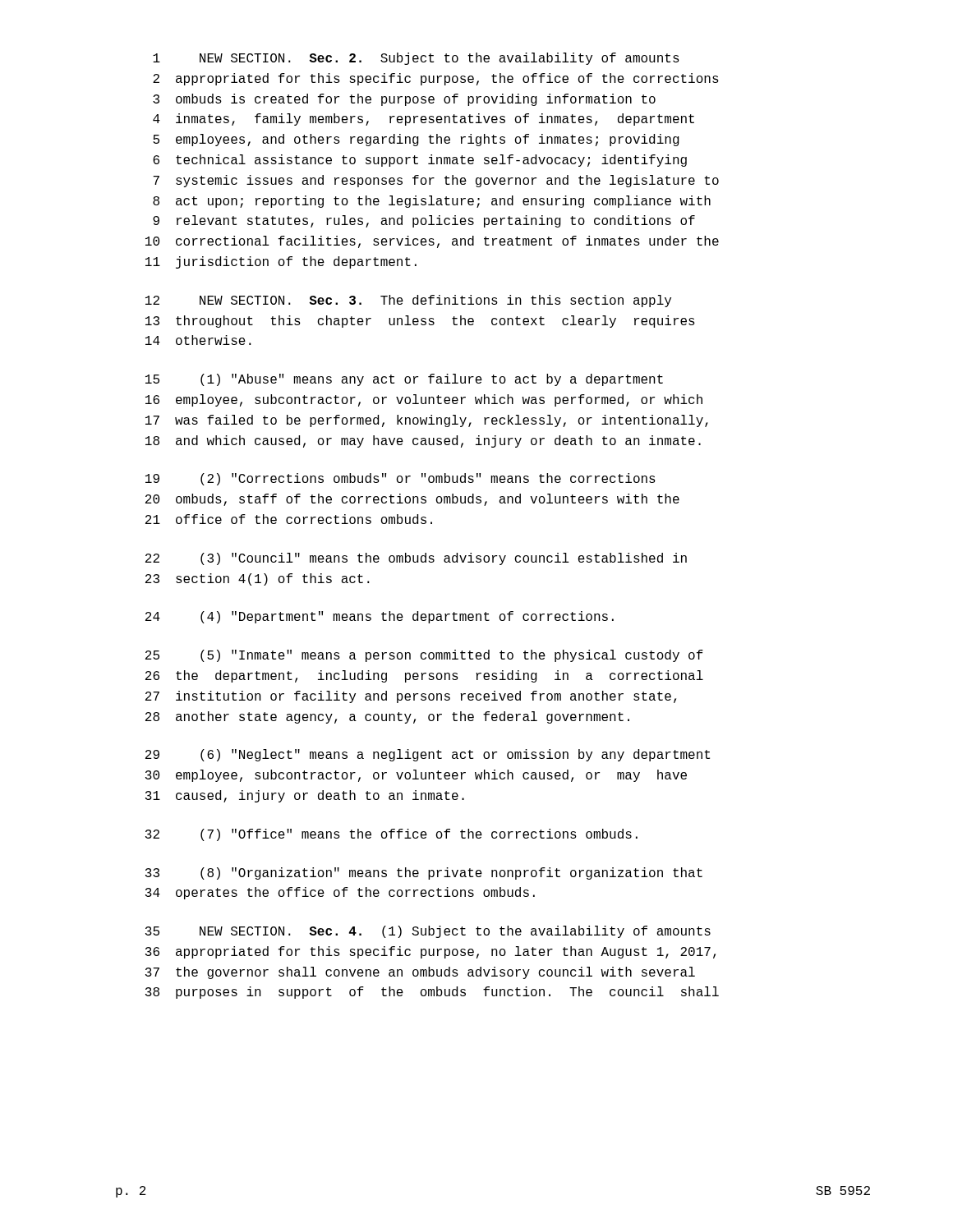
Task: Point to the block beginning "1 NEW SECTION."
Action: (493, 161)
